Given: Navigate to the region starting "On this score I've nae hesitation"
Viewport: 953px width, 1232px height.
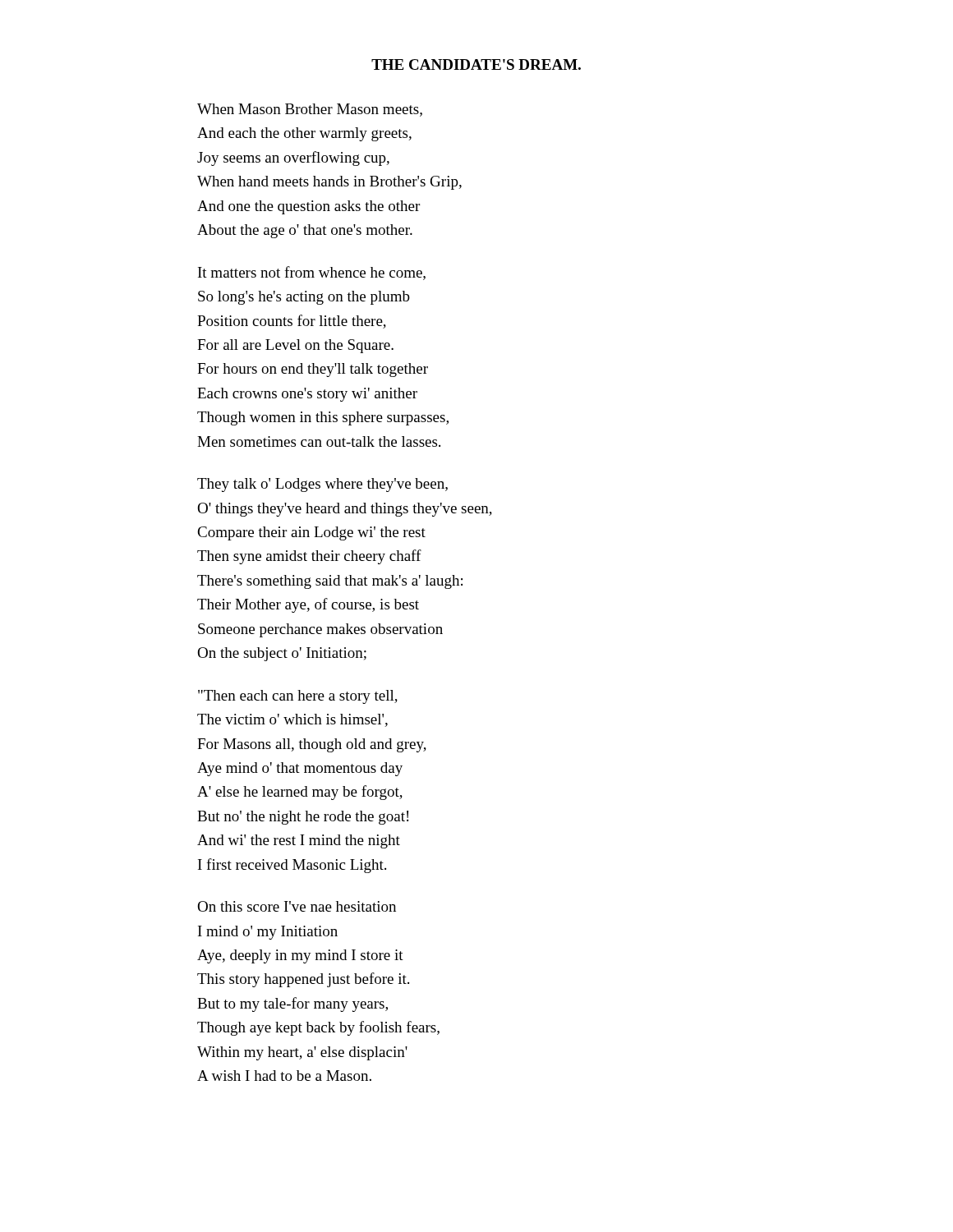Looking at the screenshot, I should tap(319, 991).
